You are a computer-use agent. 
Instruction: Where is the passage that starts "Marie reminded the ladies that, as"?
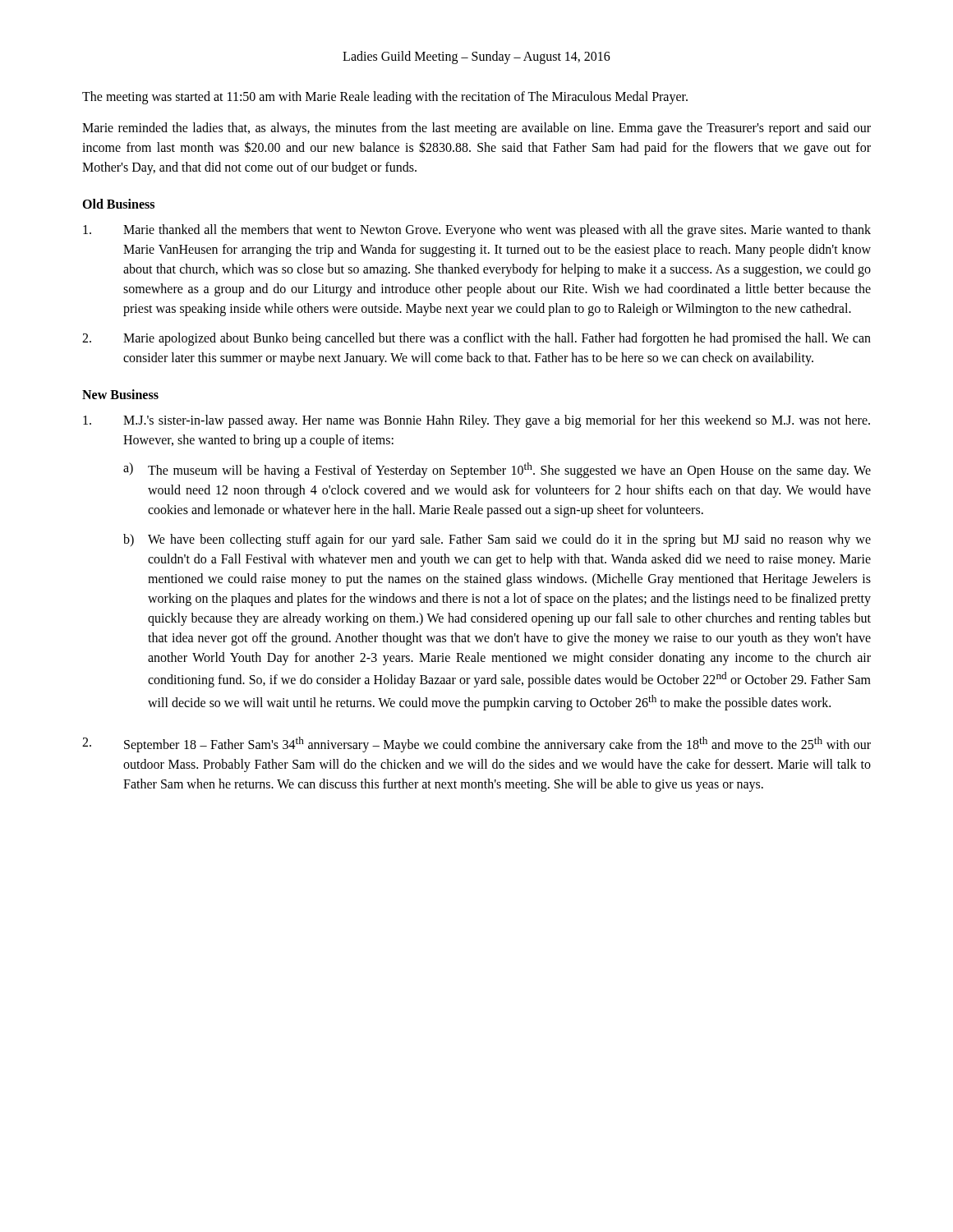476,147
